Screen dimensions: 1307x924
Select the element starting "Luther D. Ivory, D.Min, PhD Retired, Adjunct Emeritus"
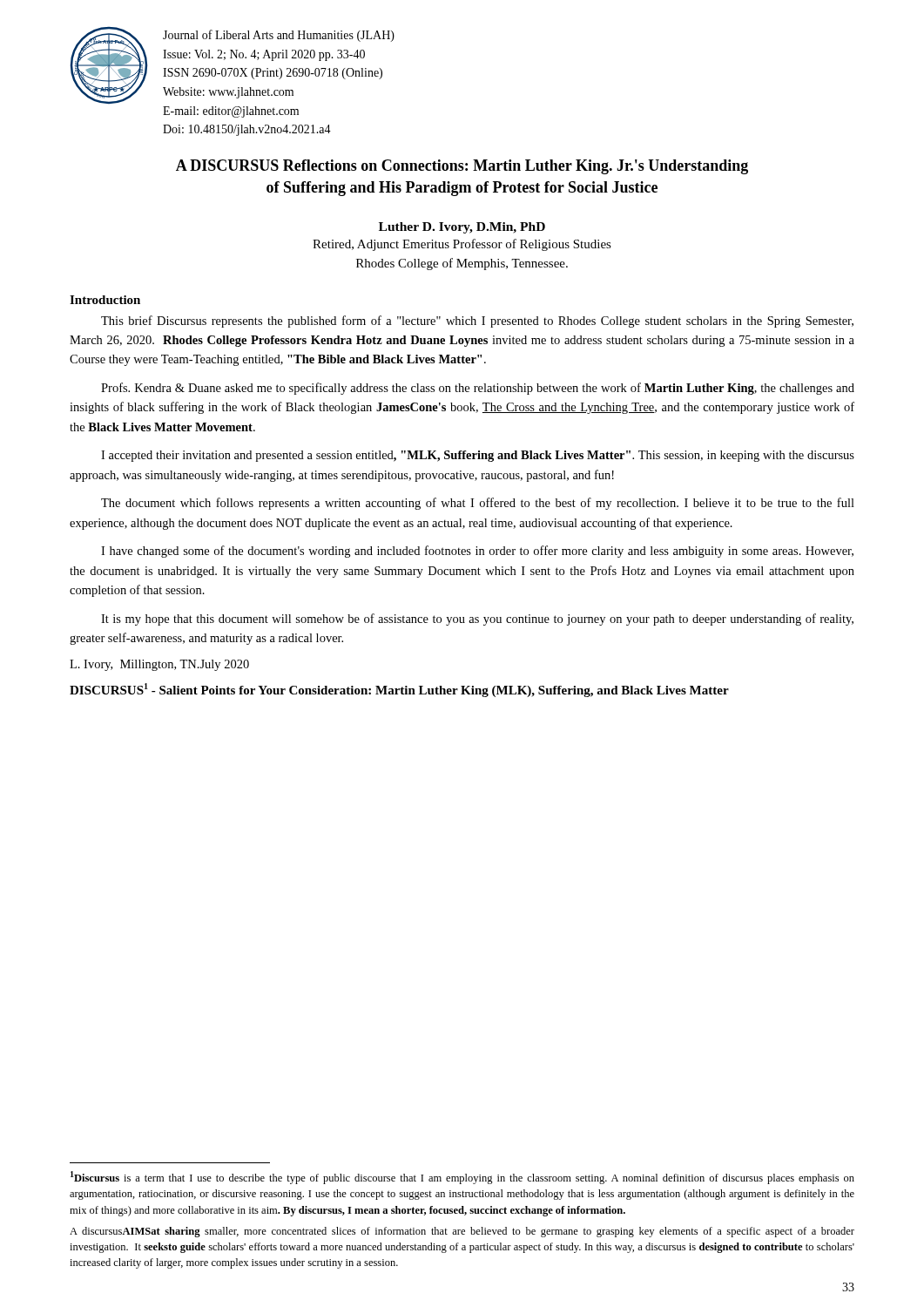pyautogui.click(x=462, y=246)
